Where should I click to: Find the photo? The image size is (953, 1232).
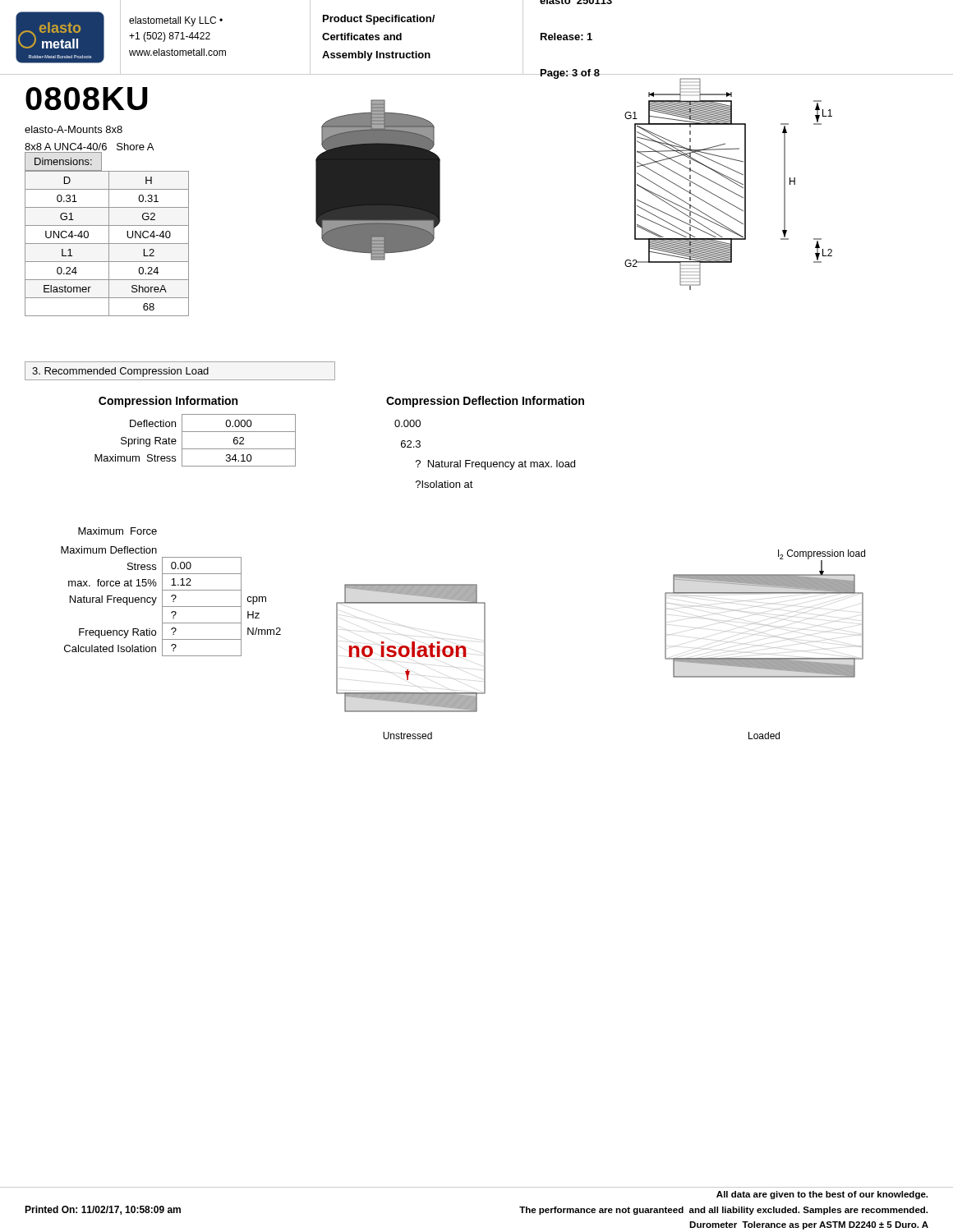(378, 177)
